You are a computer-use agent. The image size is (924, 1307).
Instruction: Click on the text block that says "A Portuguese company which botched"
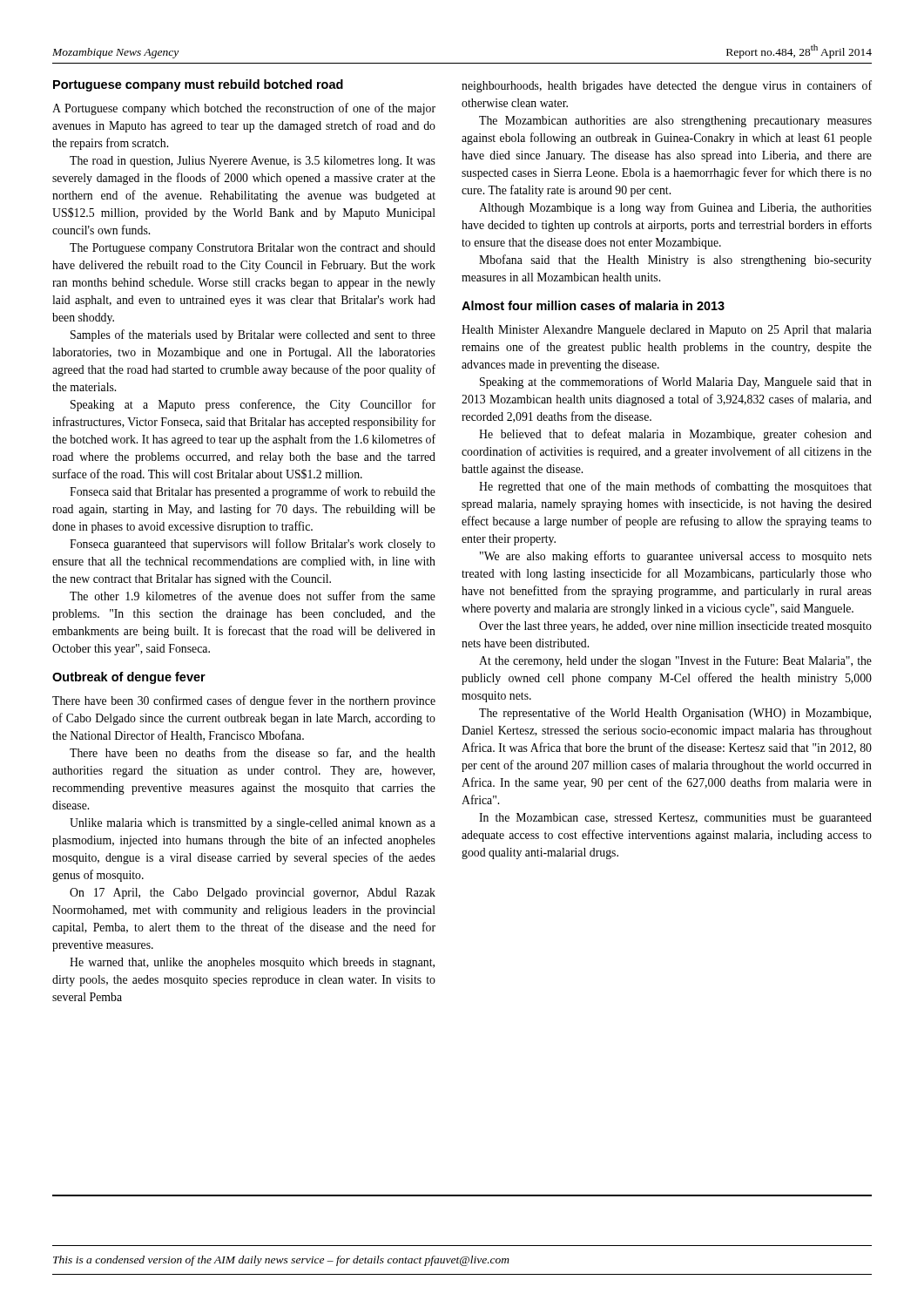point(244,379)
